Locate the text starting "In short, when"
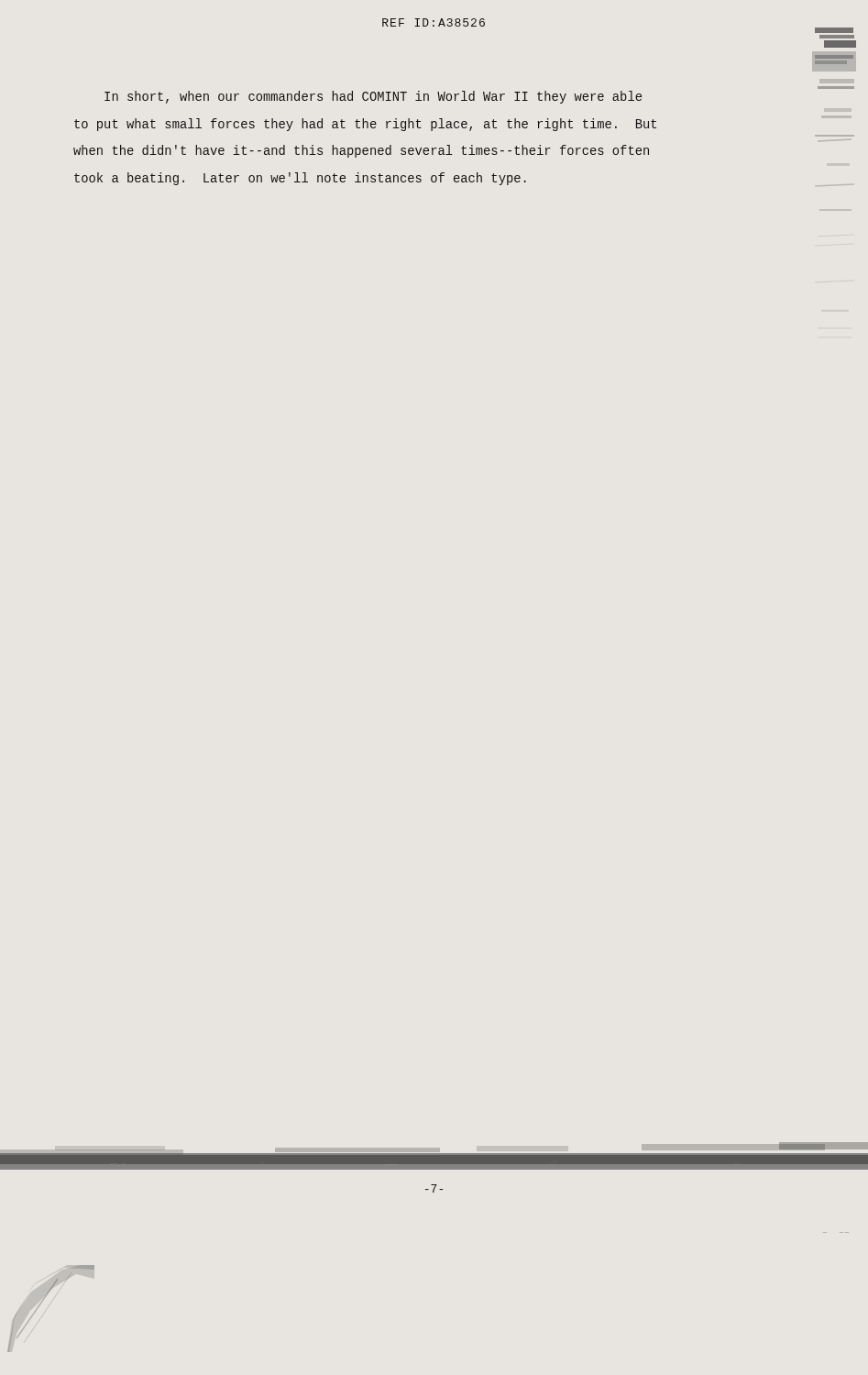 coord(366,138)
